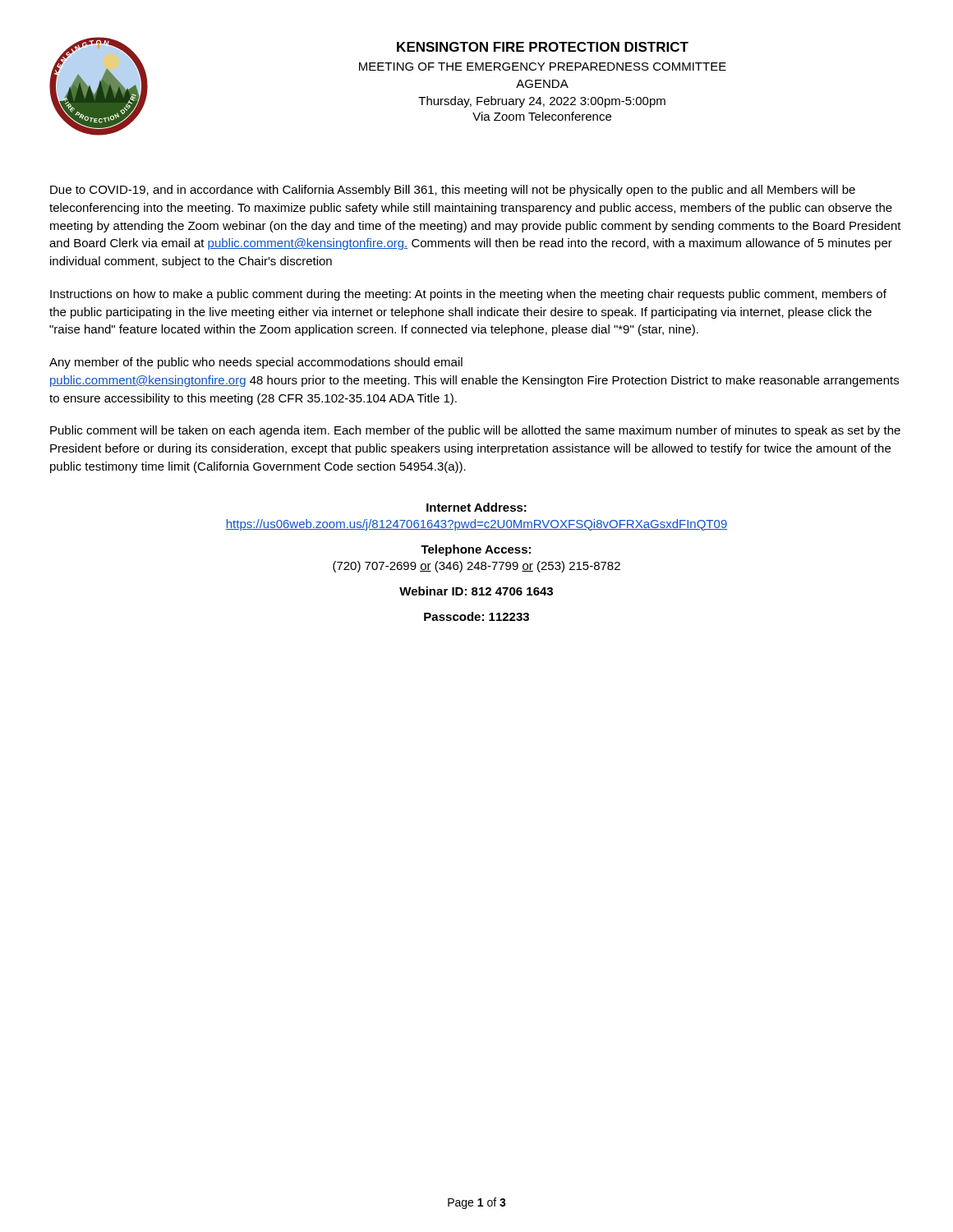This screenshot has height=1232, width=953.
Task: Point to the passage starting "Any member of the public who needs special"
Action: 474,380
